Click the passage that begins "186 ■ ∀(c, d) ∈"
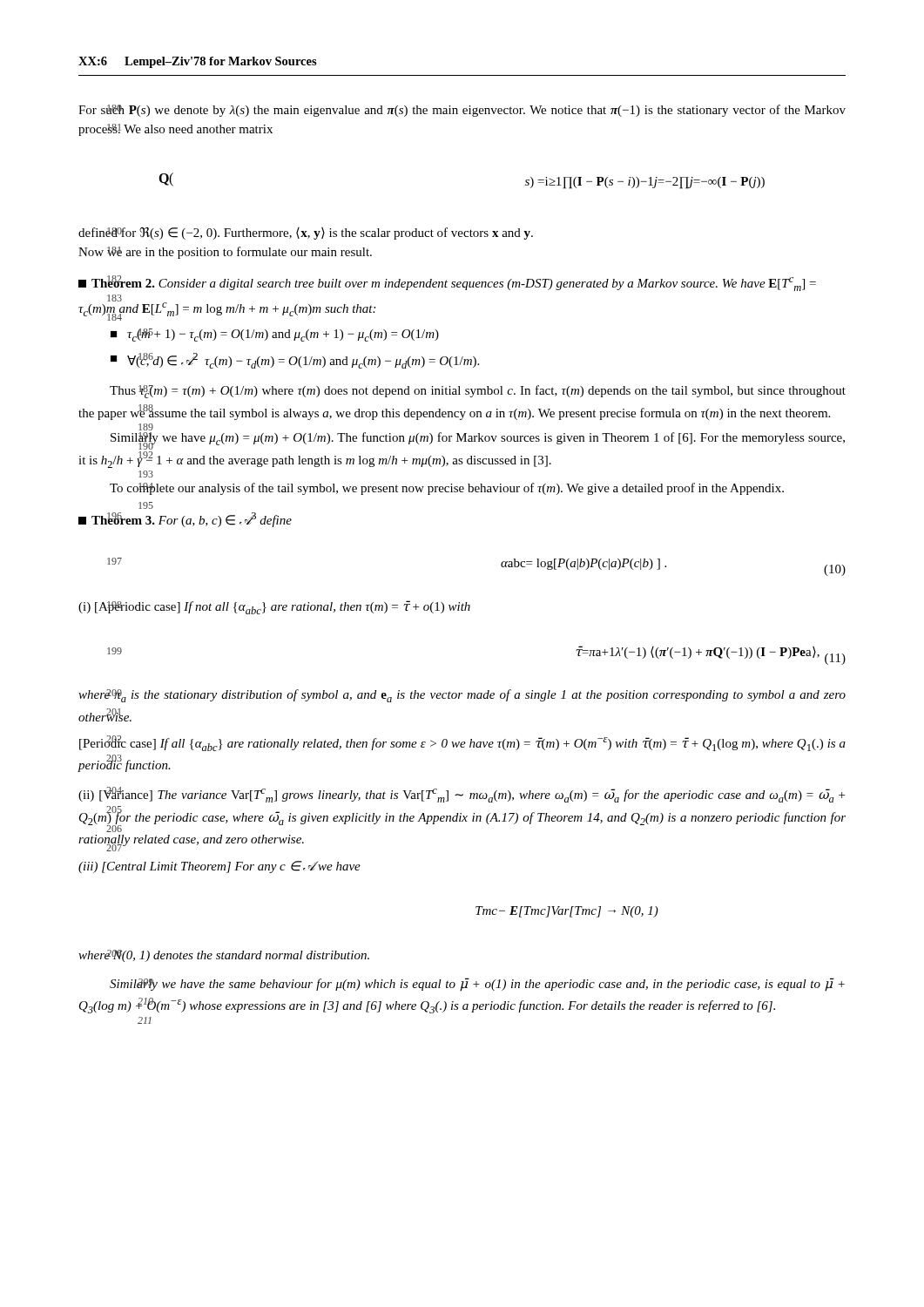 (x=478, y=361)
